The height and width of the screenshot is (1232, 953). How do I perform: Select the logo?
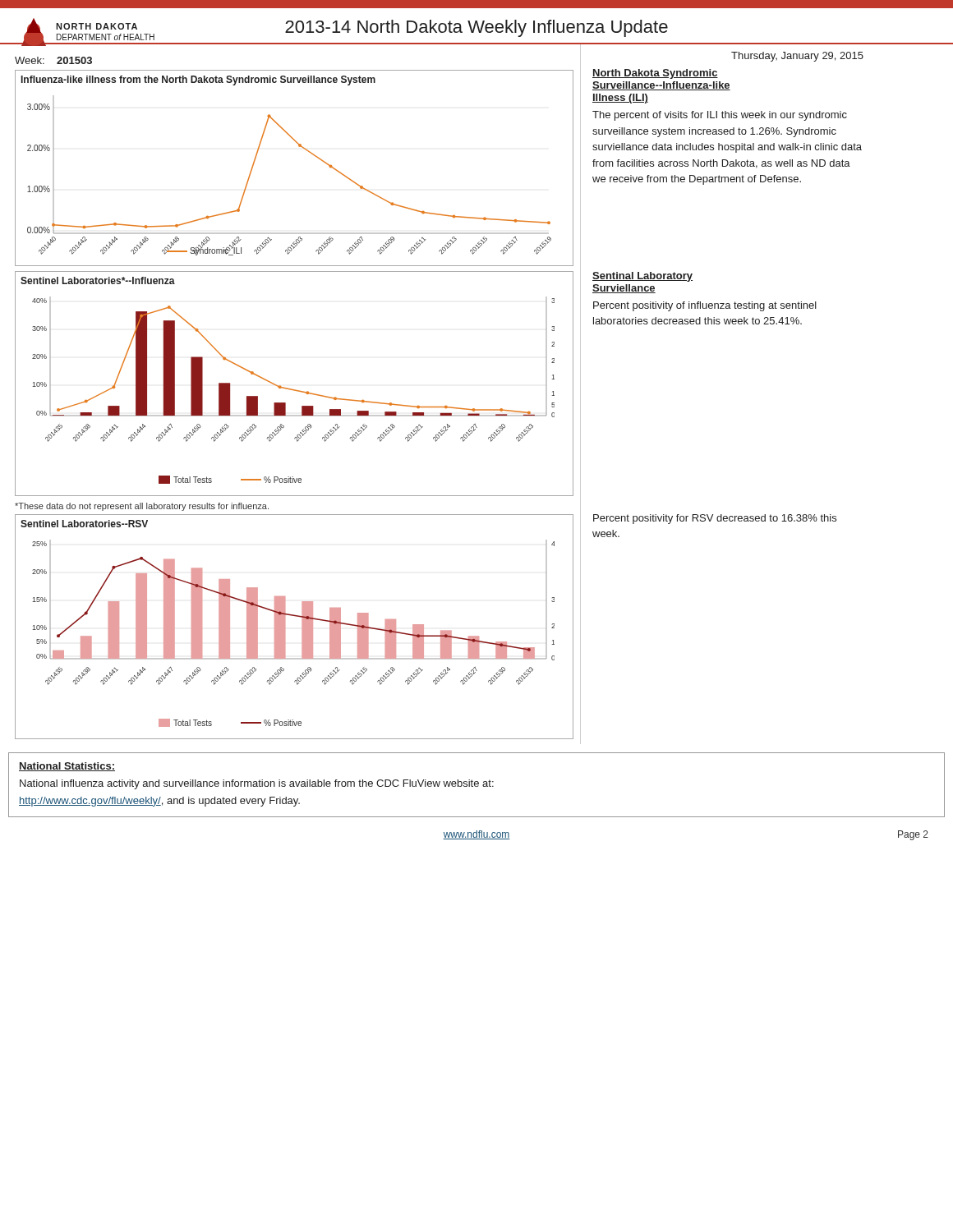(x=85, y=32)
